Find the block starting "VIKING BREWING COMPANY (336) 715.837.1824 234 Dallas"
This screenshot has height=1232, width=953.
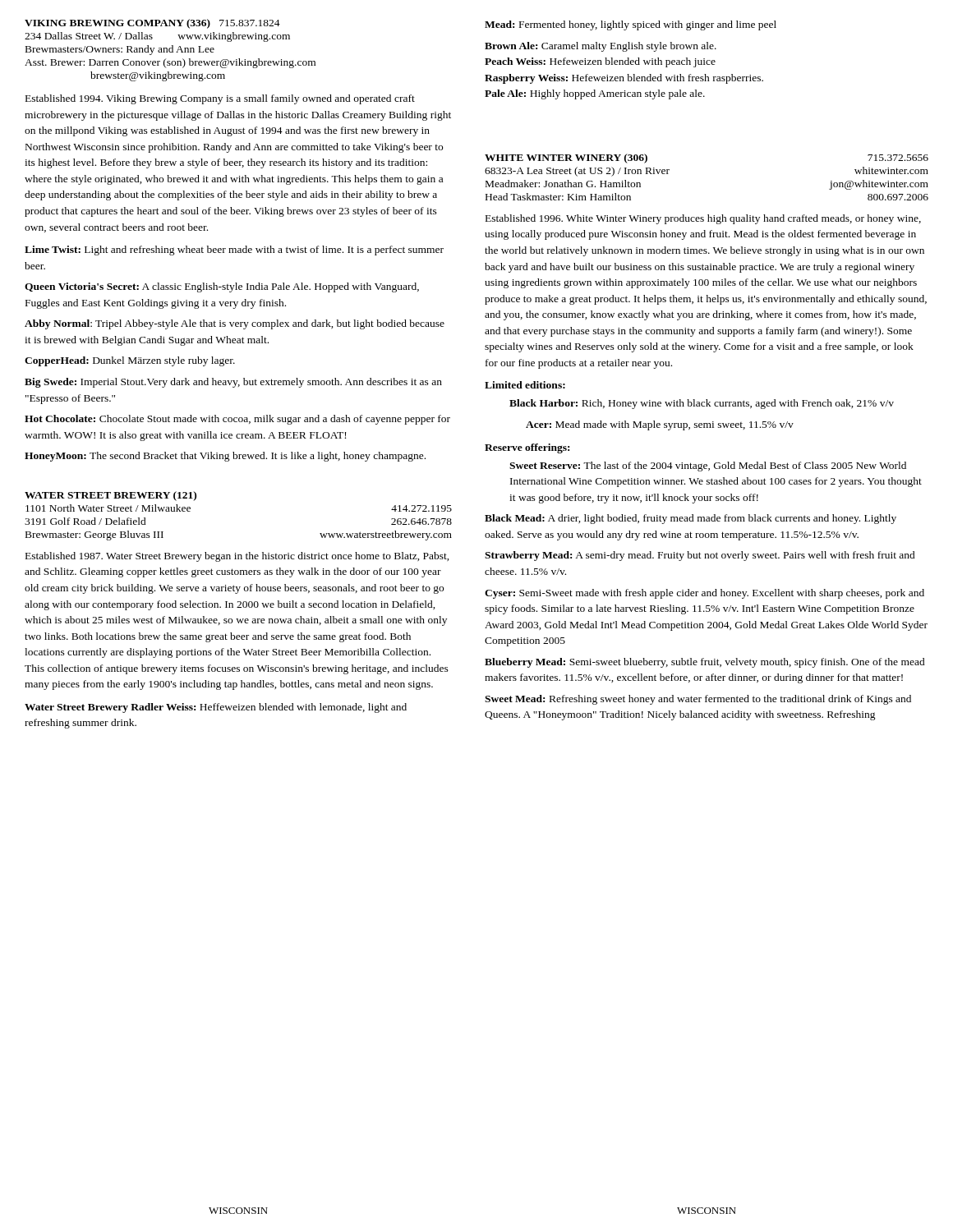point(170,49)
